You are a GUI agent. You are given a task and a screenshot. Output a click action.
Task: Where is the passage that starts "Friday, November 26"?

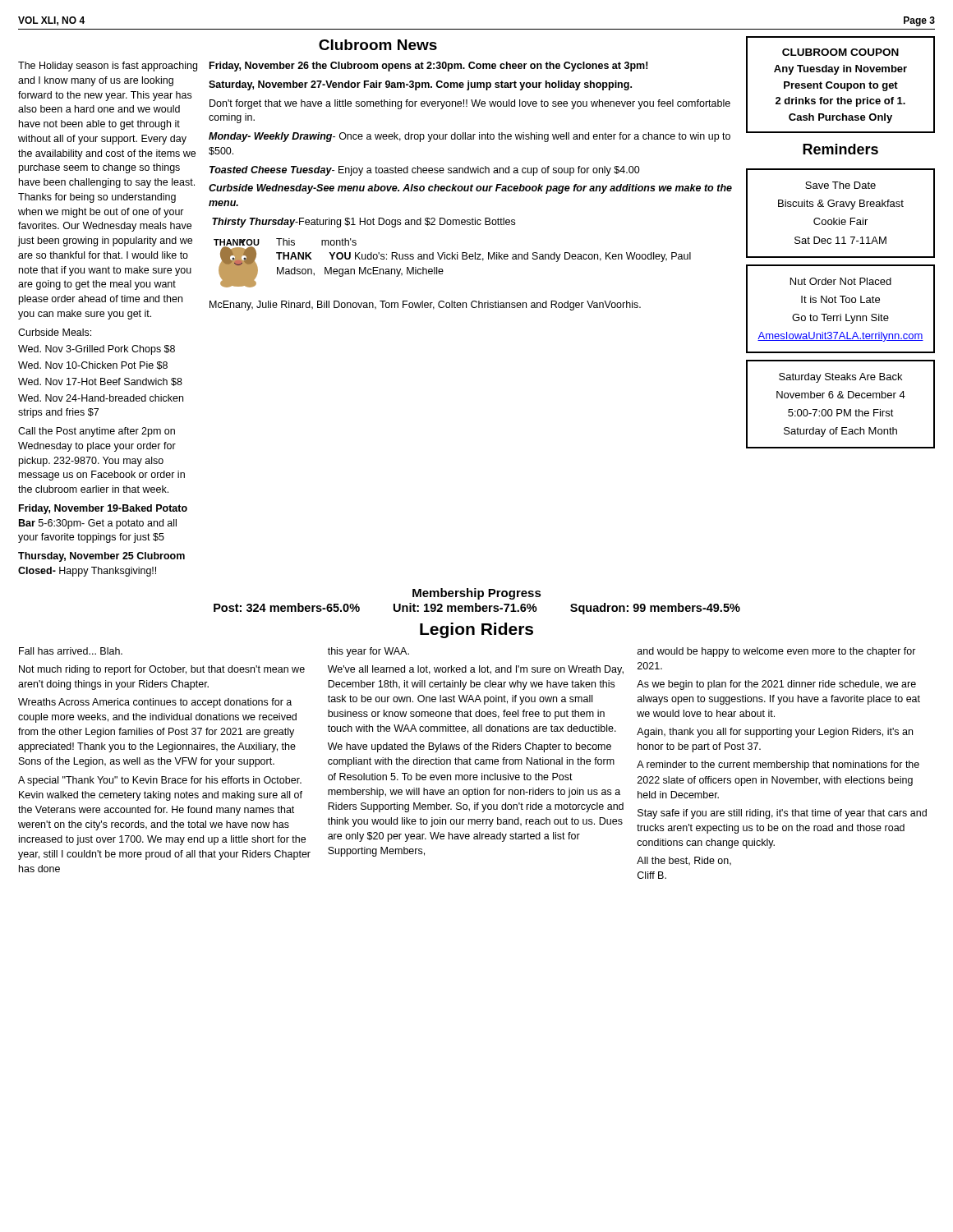tap(429, 66)
